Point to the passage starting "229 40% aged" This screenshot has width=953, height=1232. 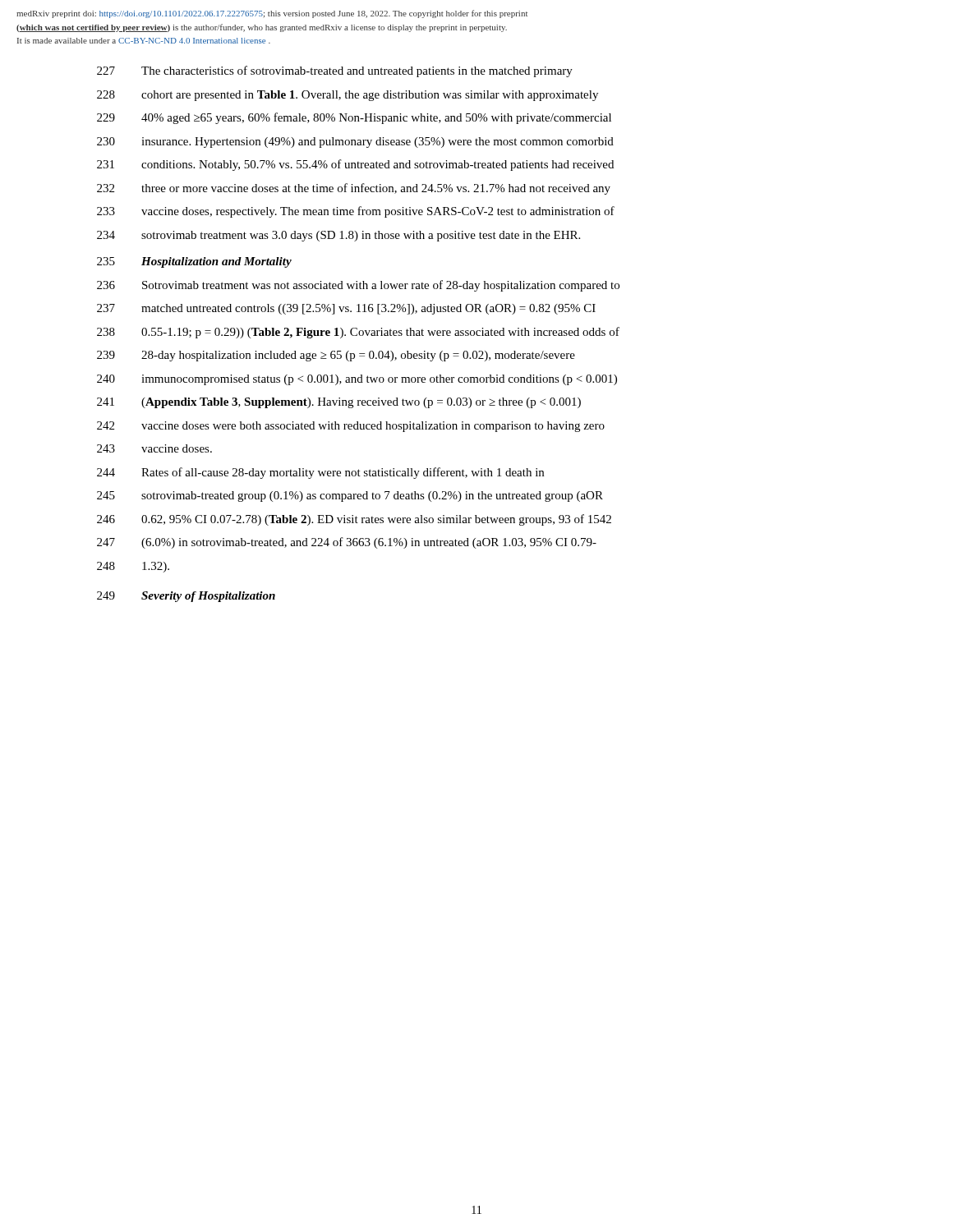485,118
